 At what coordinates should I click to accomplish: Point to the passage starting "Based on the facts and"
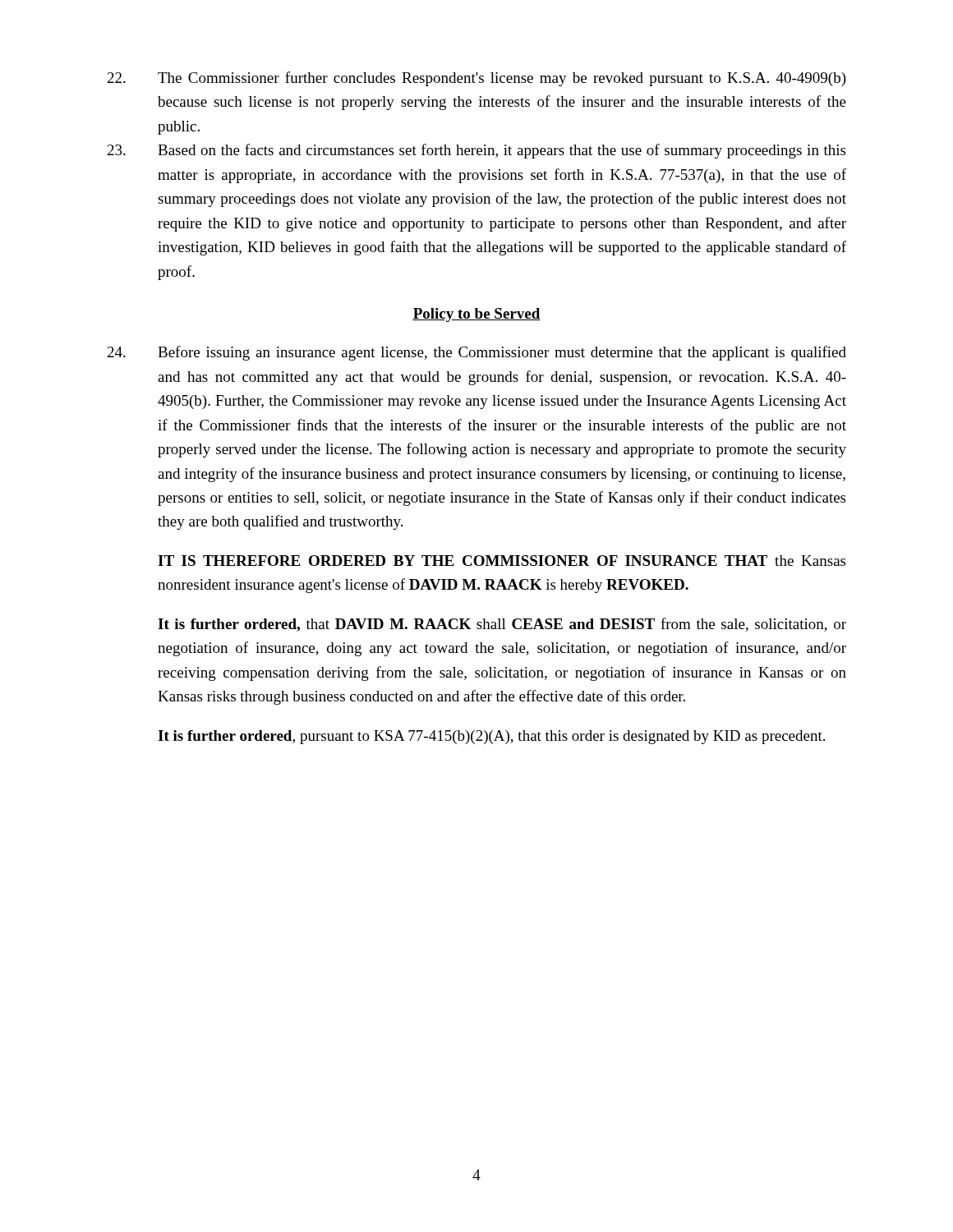[x=476, y=211]
